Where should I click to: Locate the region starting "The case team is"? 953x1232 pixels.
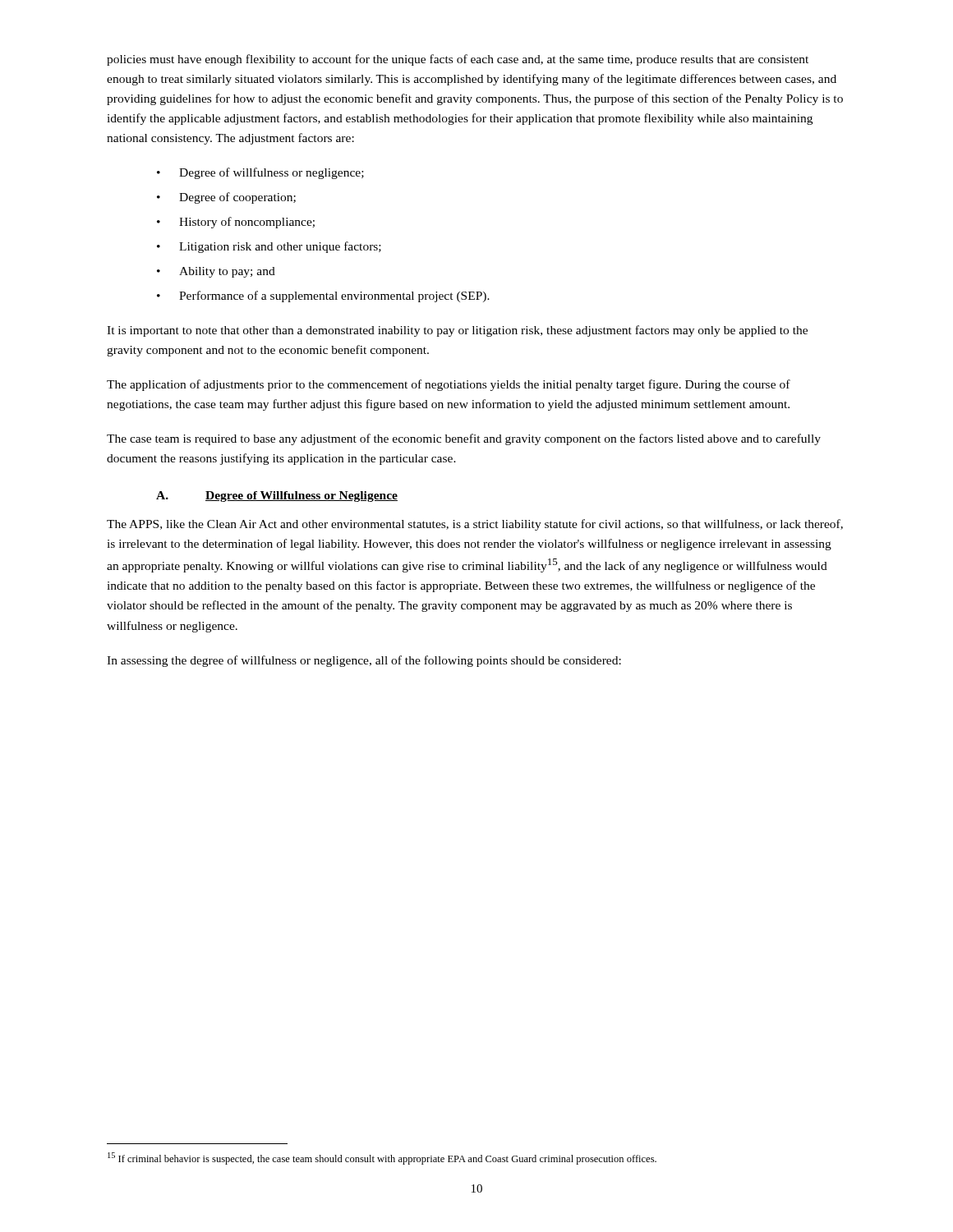point(464,448)
